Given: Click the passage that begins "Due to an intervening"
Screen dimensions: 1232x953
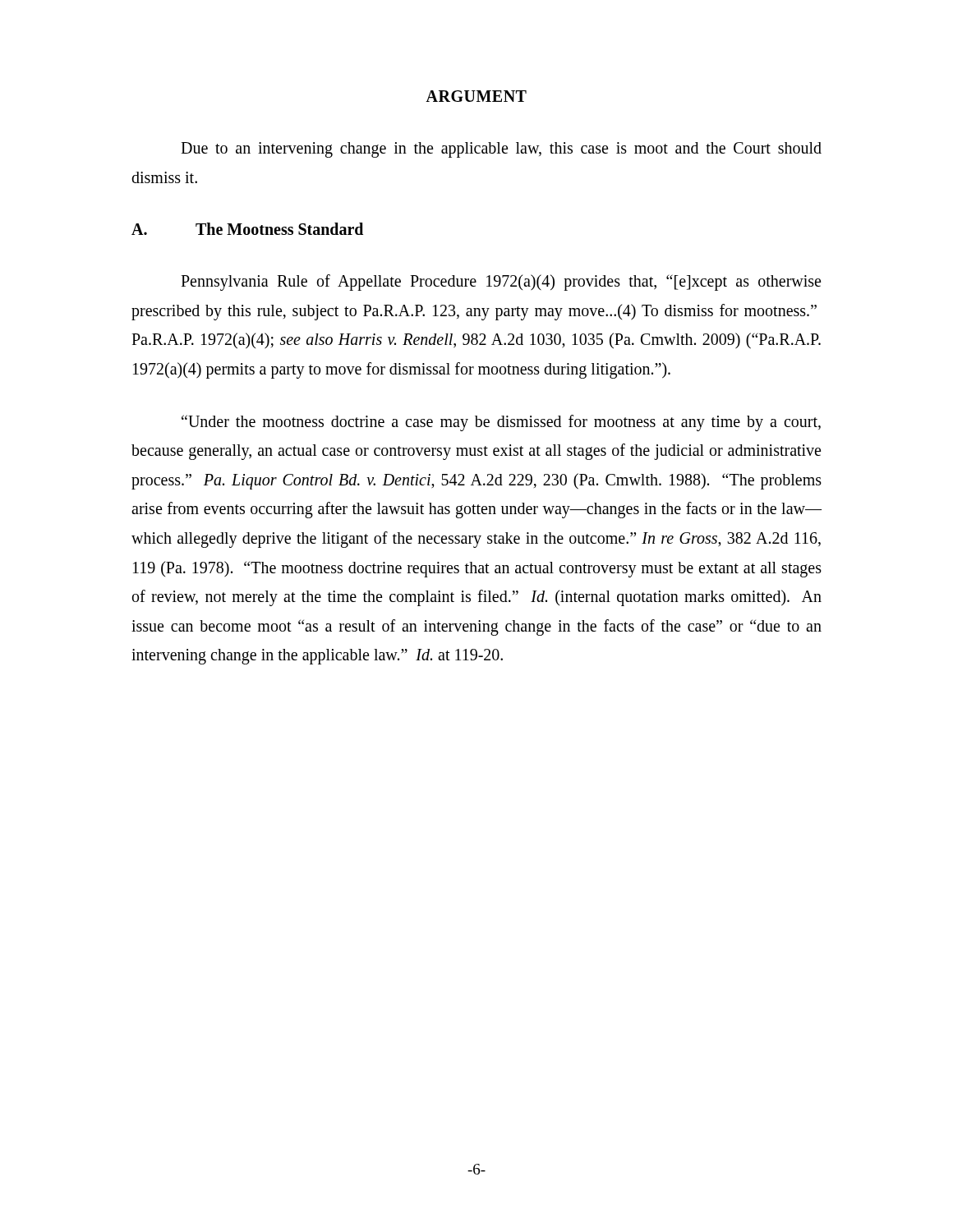Looking at the screenshot, I should click(x=476, y=163).
